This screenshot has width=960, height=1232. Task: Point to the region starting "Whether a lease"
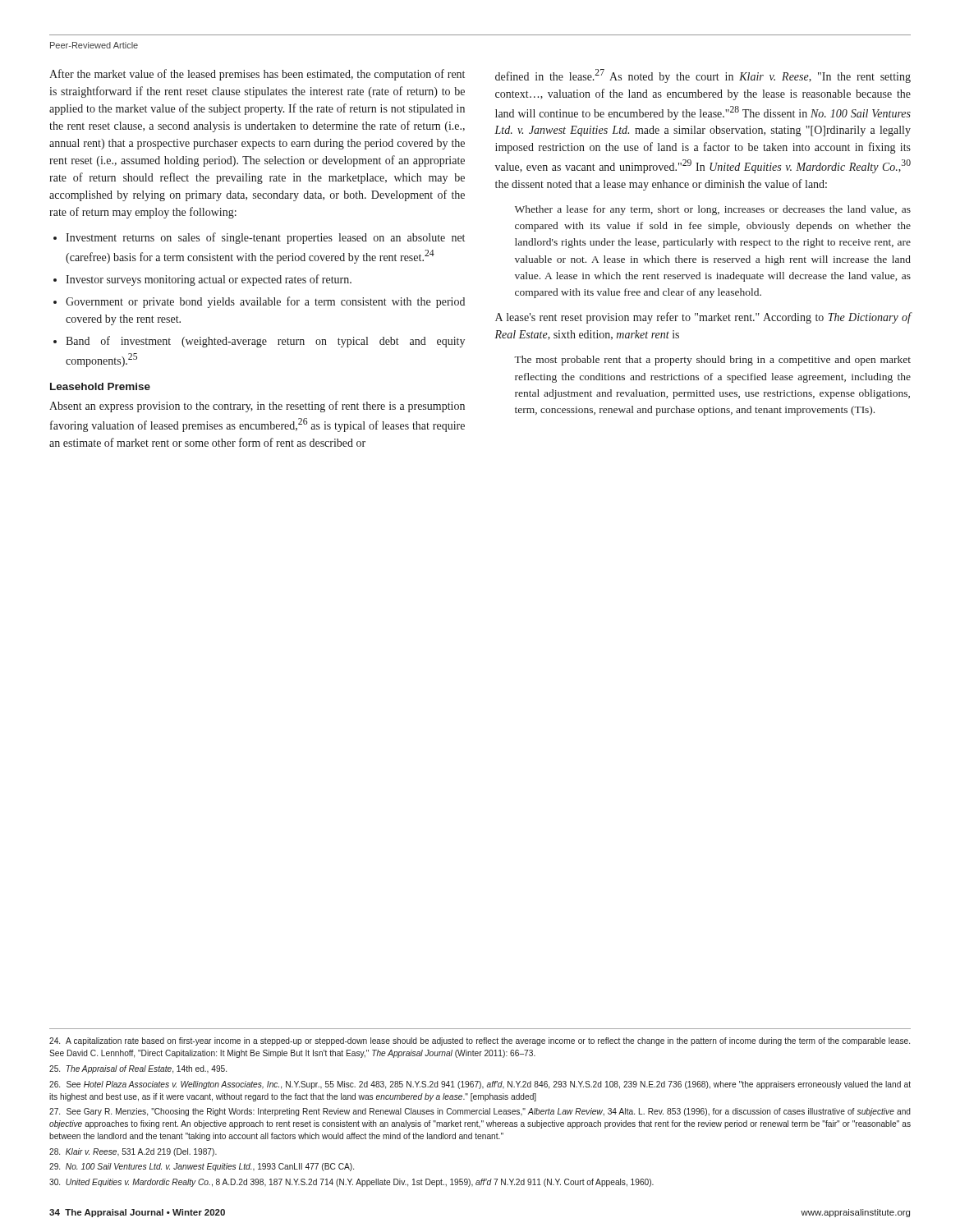point(713,251)
